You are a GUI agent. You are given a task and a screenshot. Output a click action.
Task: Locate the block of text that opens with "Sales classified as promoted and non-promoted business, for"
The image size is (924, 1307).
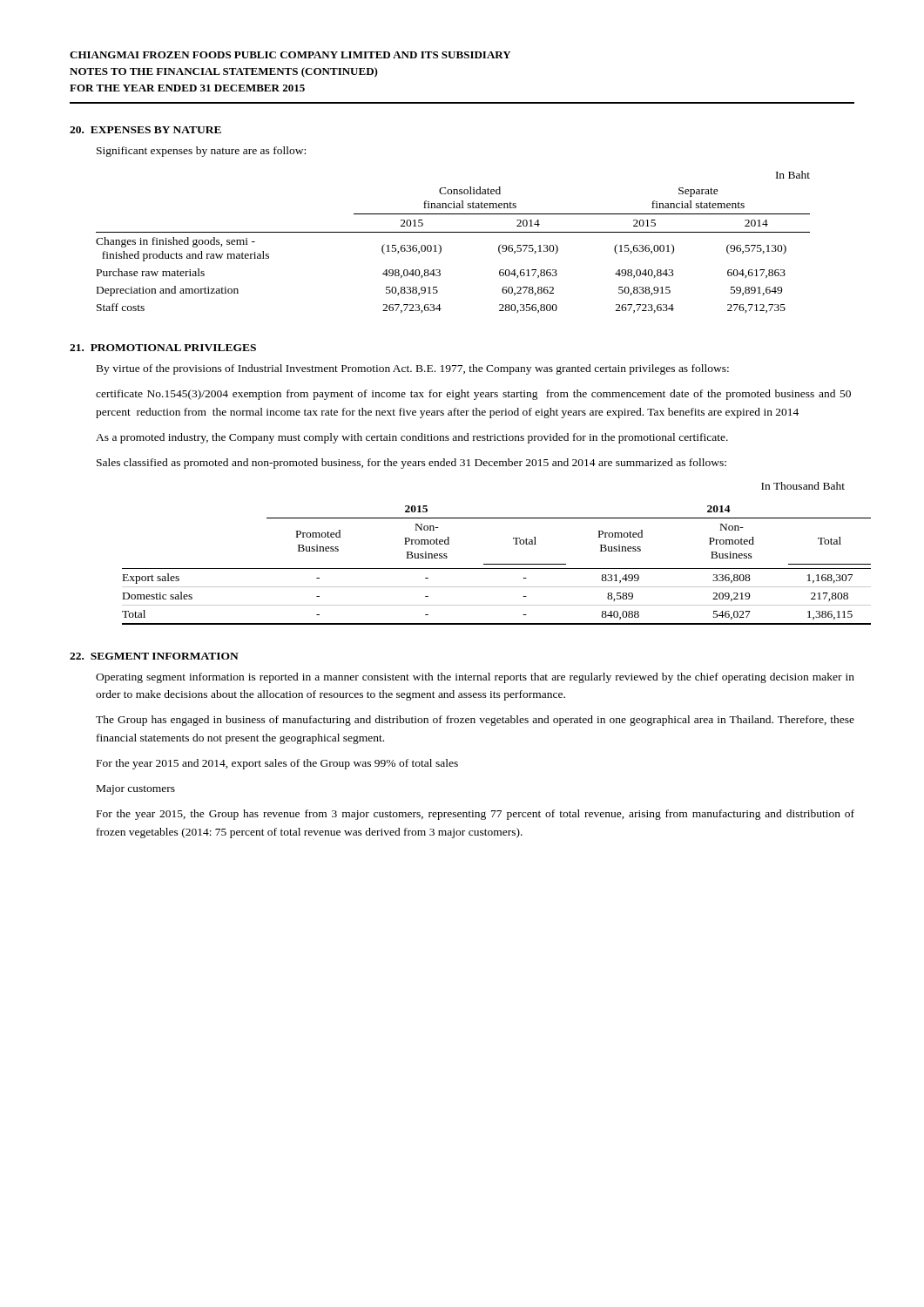click(412, 462)
